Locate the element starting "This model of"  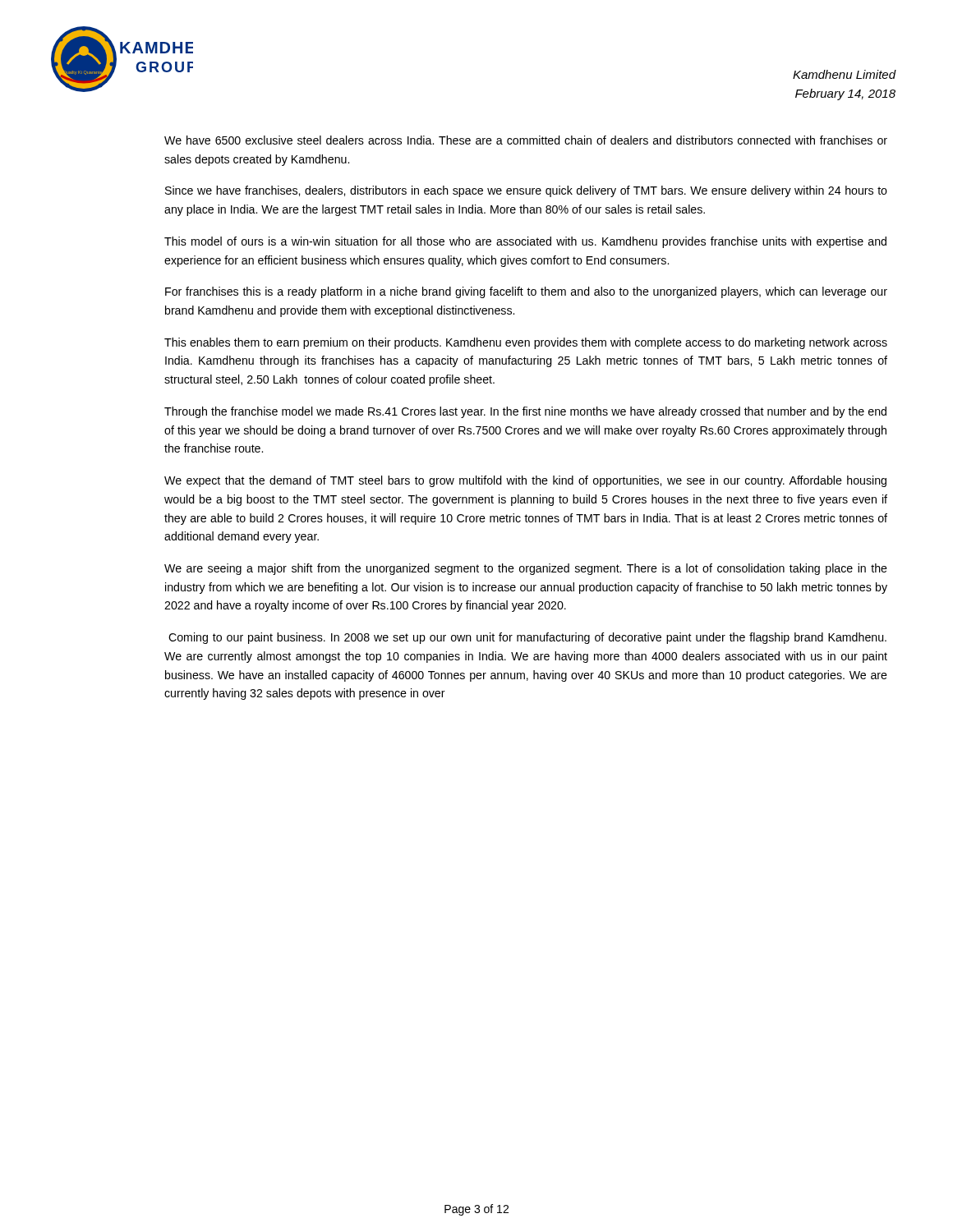point(526,251)
